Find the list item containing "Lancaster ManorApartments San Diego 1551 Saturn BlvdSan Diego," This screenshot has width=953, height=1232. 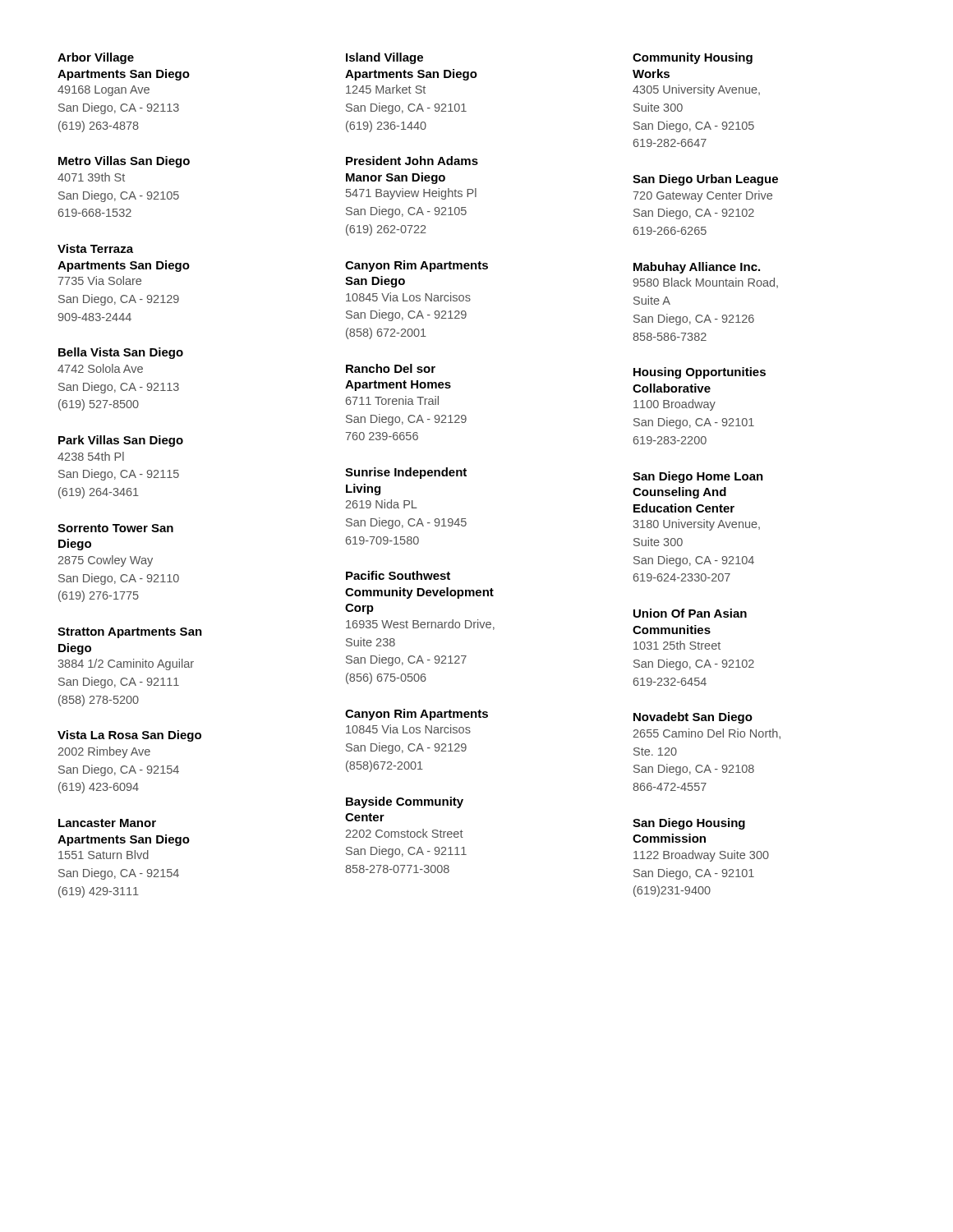click(107, 823)
